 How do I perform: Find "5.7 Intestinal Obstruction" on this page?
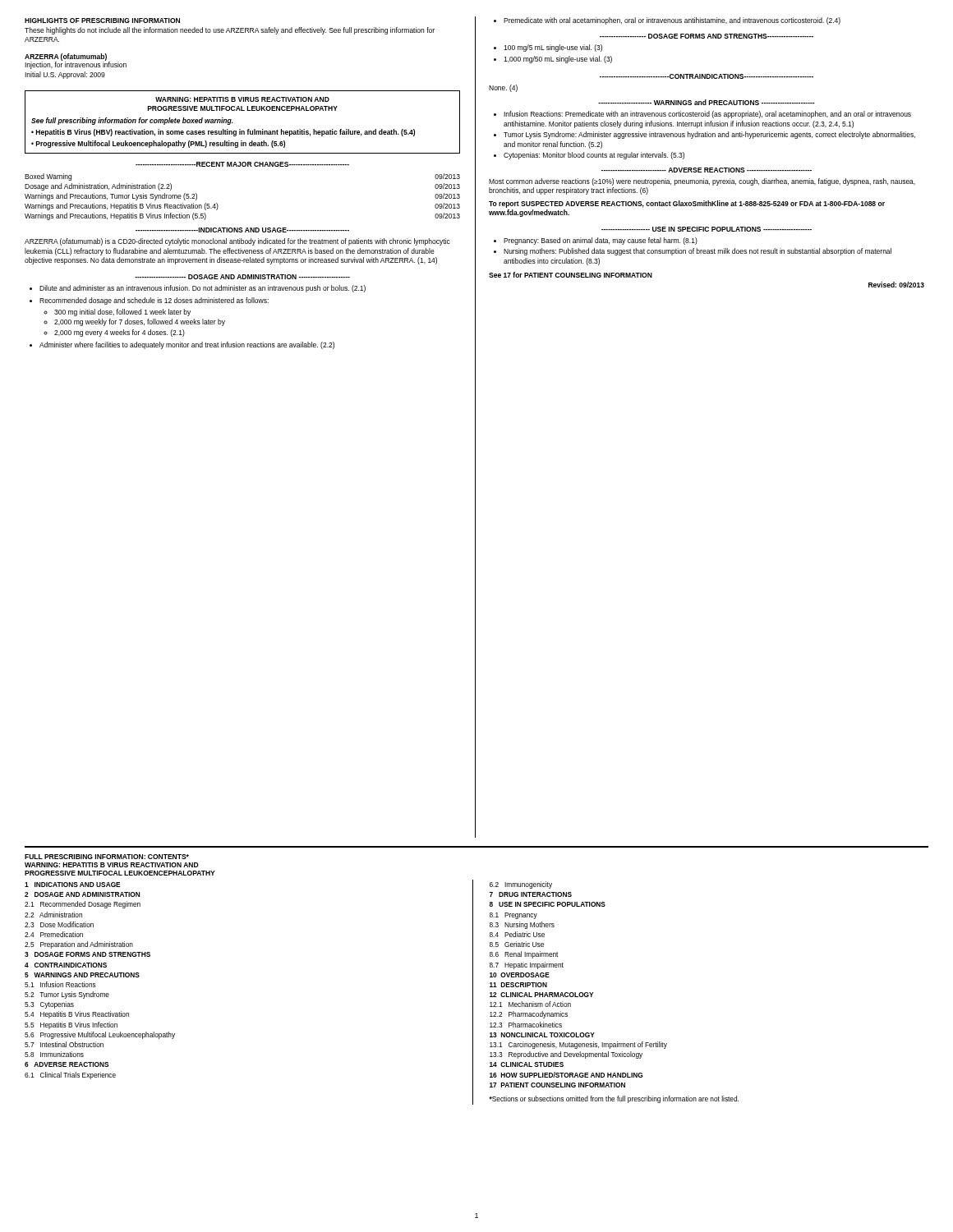pos(64,1044)
